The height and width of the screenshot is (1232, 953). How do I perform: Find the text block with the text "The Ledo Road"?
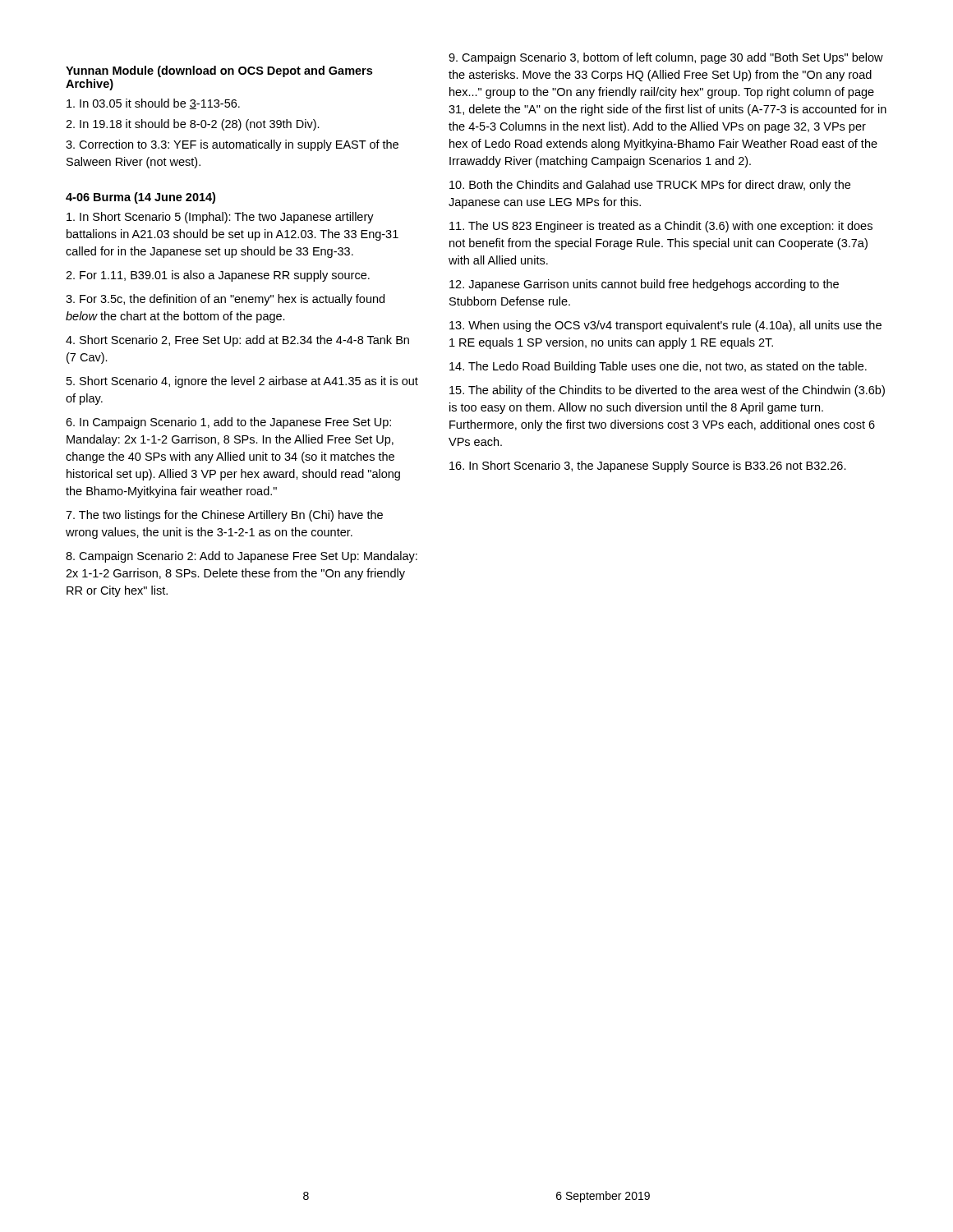[x=658, y=367]
